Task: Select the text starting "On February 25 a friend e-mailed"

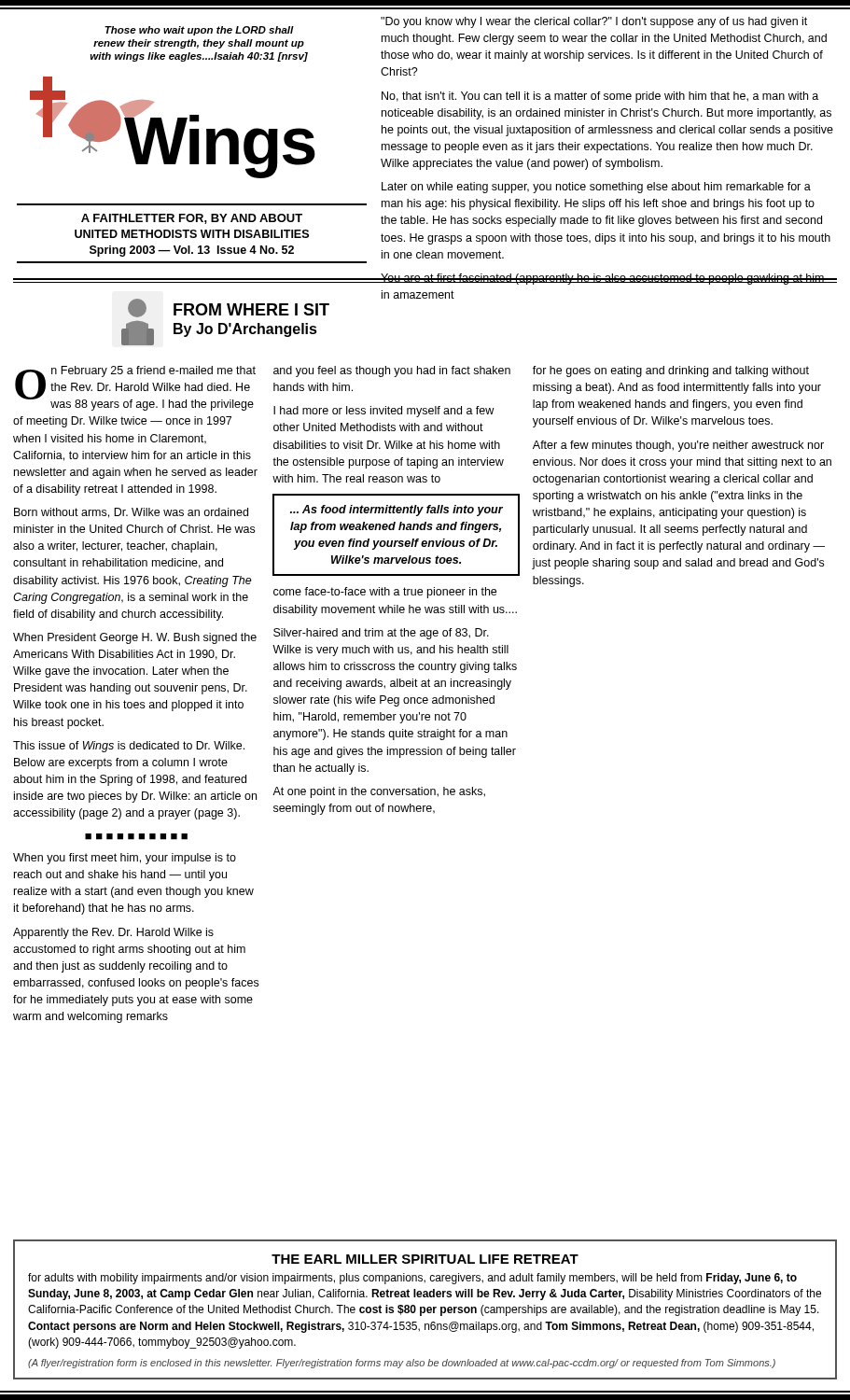Action: 136,694
